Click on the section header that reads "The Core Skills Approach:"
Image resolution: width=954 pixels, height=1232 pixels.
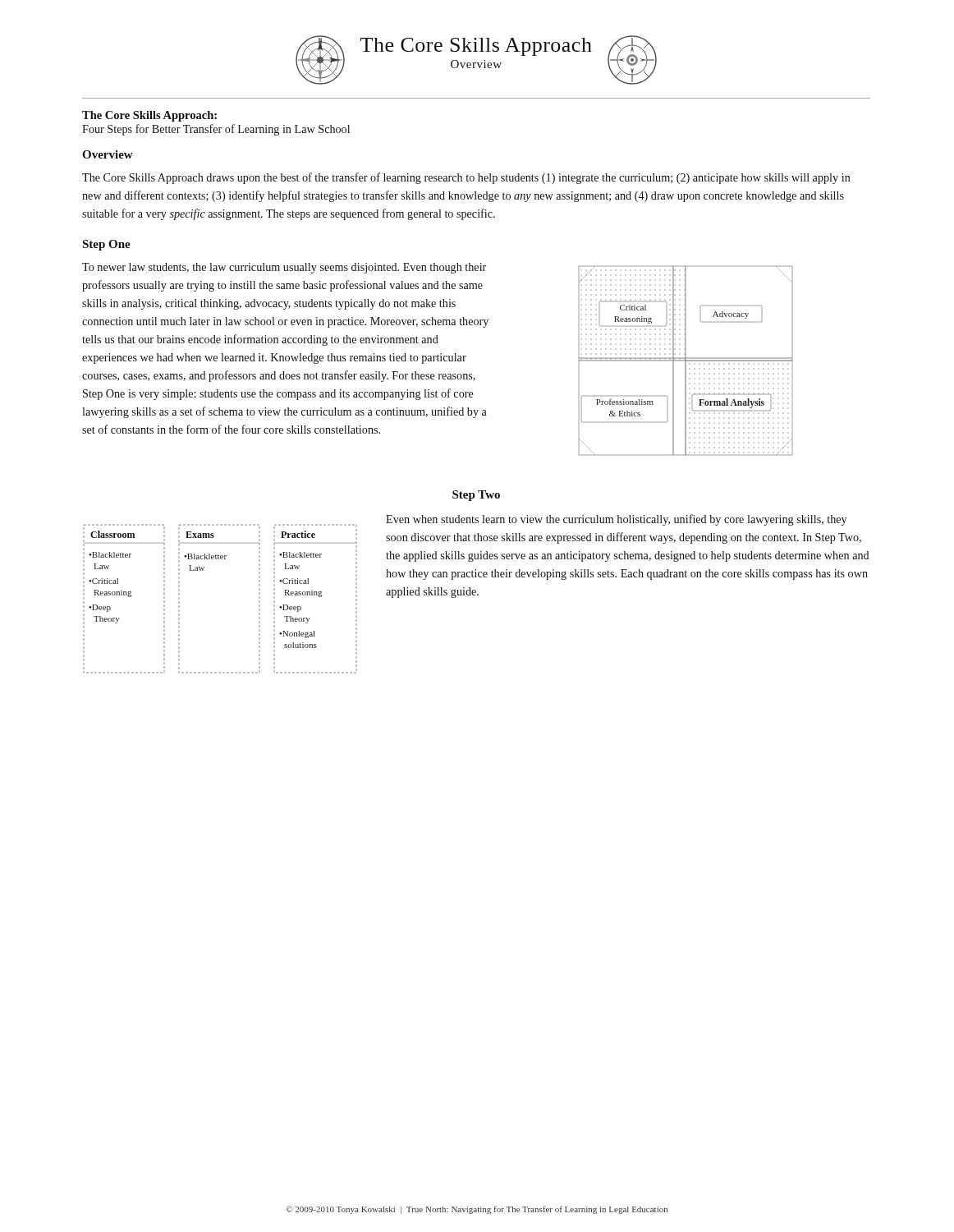coord(150,115)
